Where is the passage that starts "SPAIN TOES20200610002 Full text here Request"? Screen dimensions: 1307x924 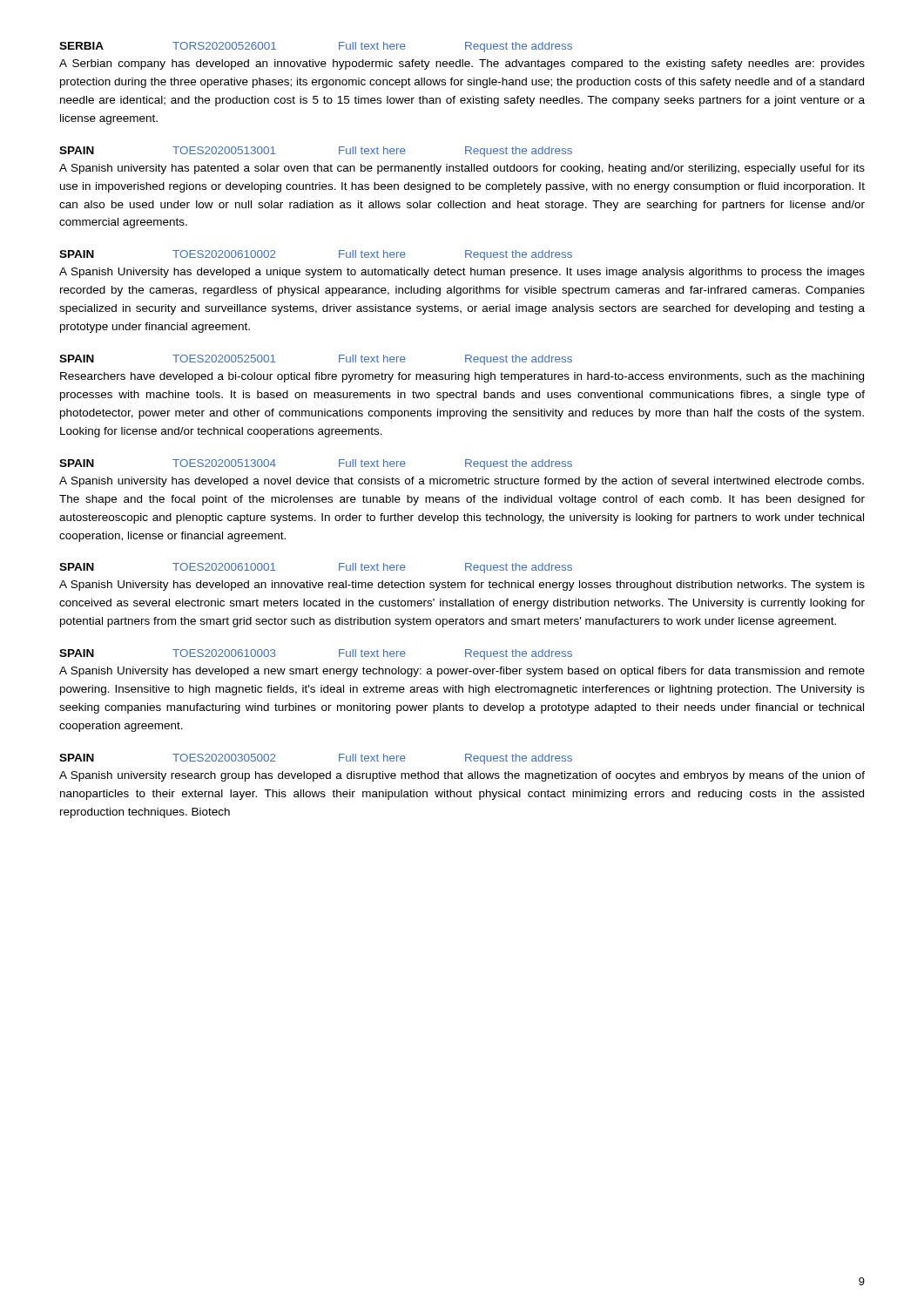point(462,292)
